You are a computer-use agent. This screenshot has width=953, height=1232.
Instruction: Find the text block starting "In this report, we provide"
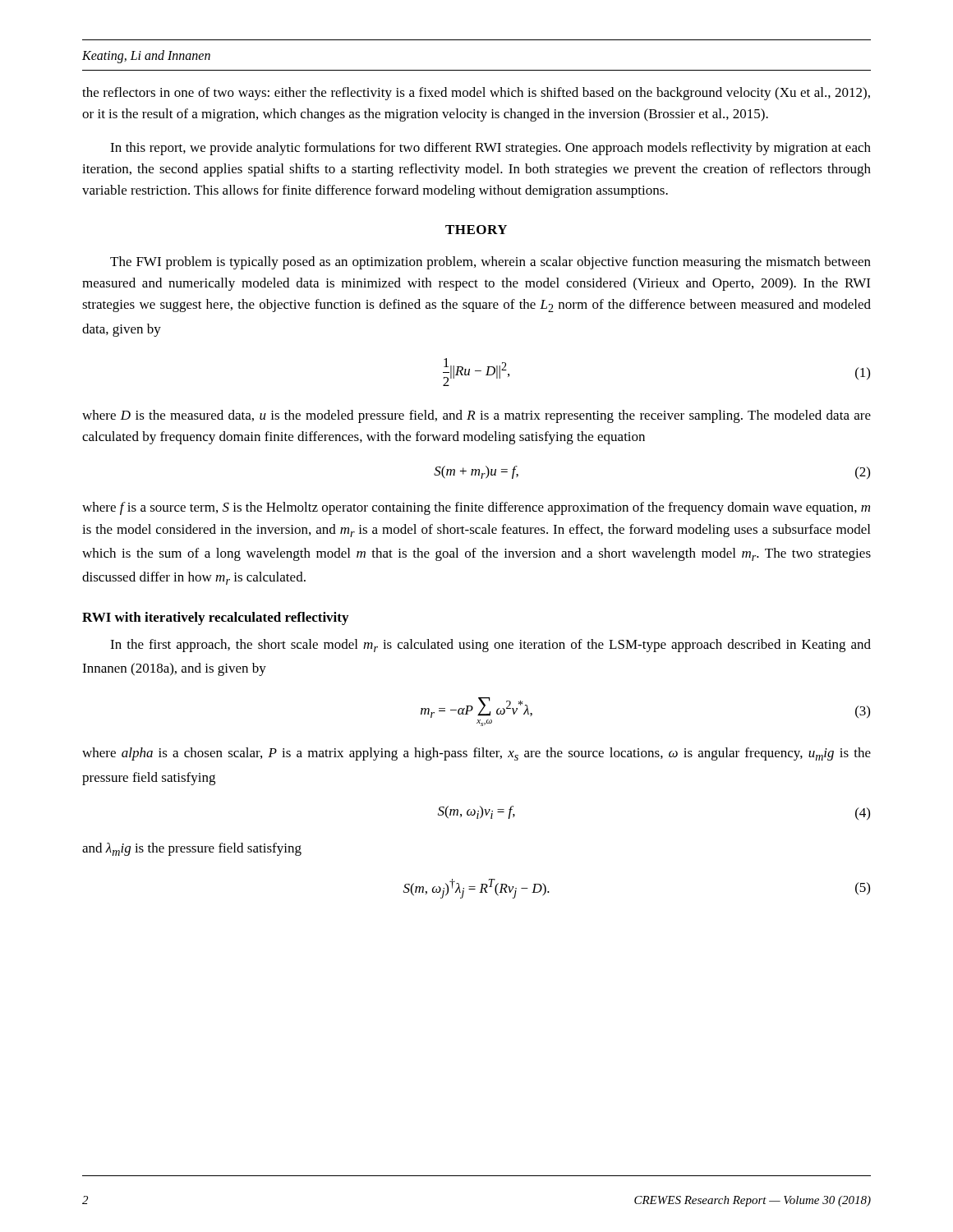476,169
